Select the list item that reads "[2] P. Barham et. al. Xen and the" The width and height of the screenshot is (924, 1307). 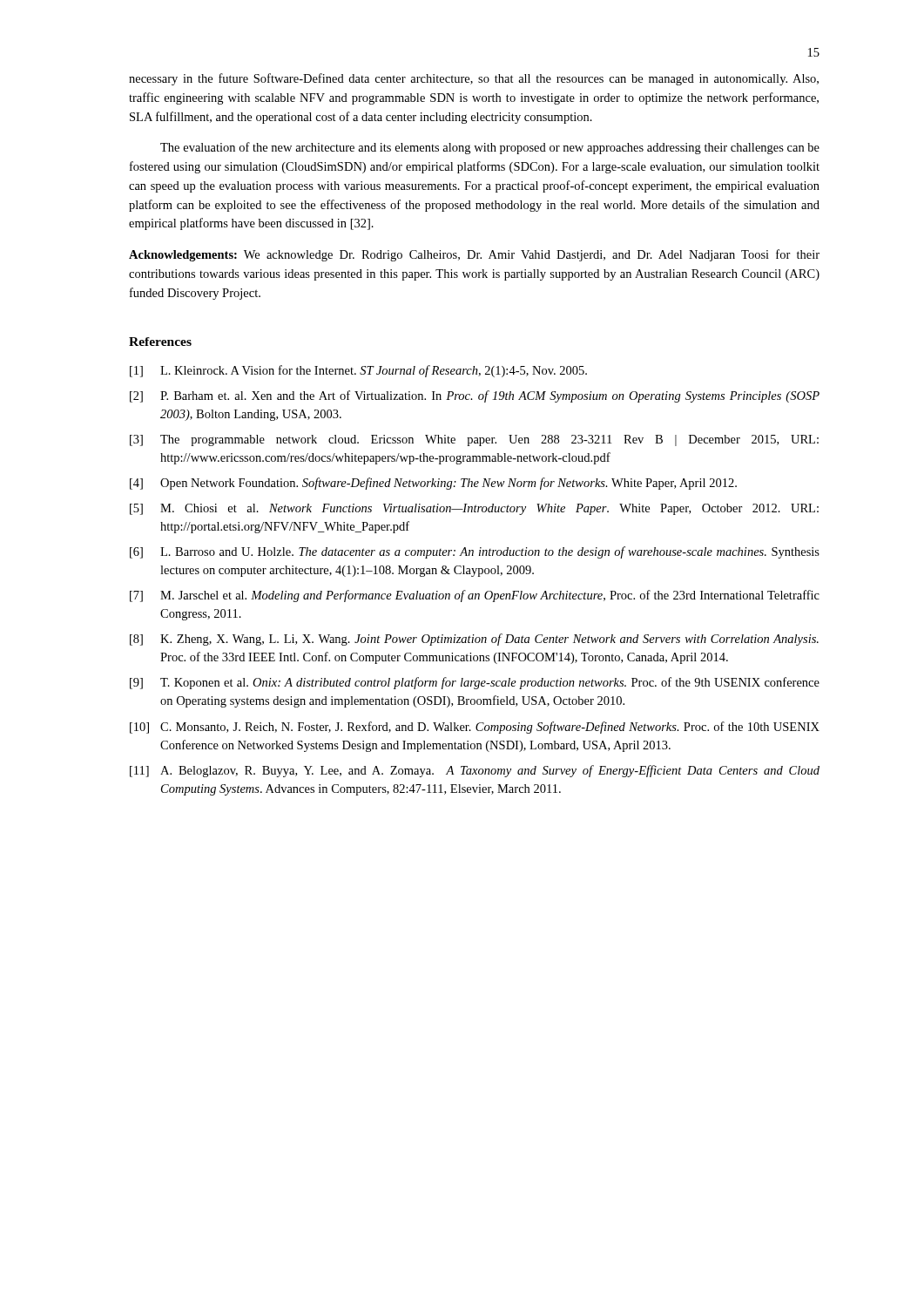(474, 405)
